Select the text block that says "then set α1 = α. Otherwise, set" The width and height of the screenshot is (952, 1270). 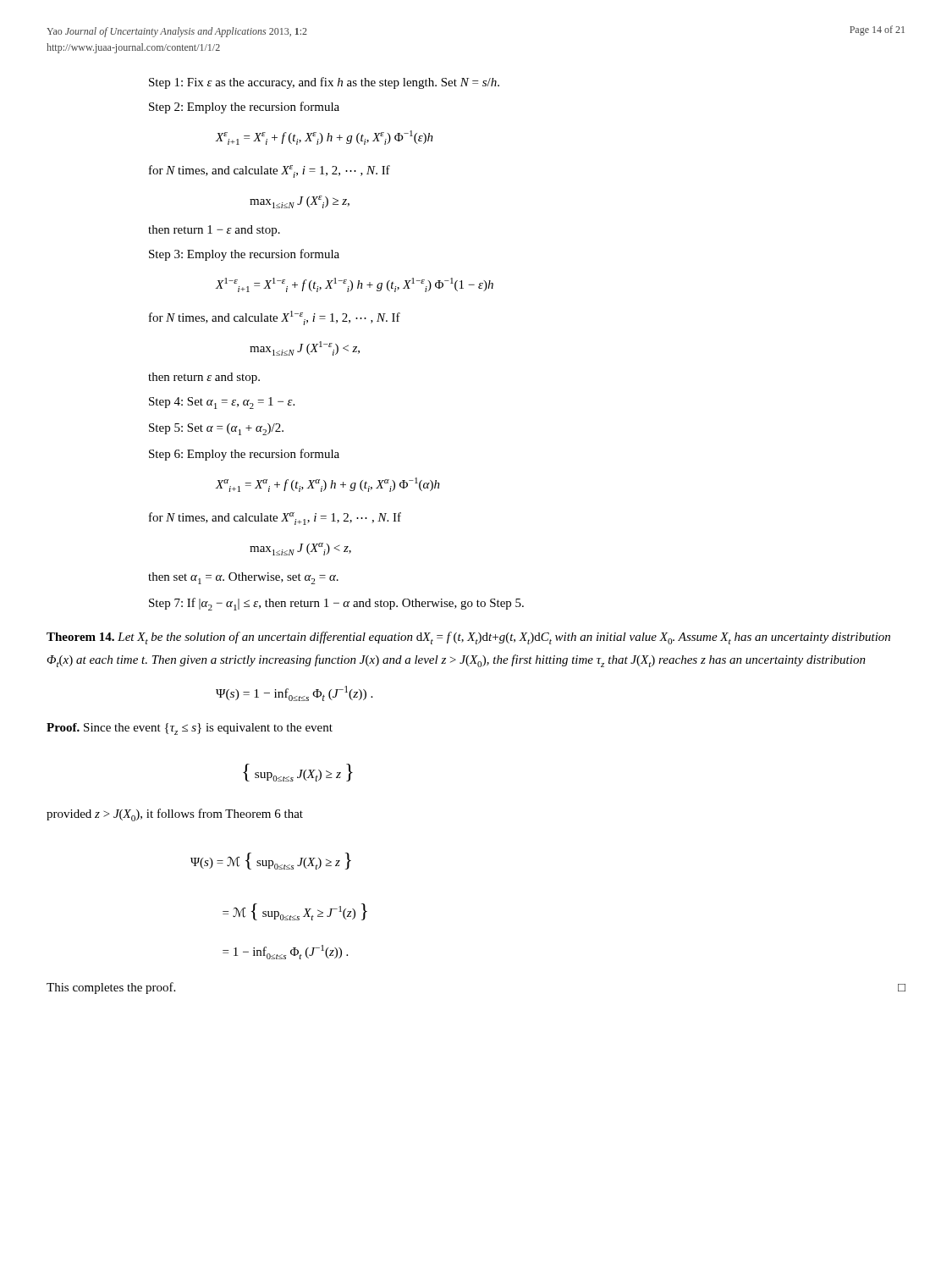(x=244, y=578)
